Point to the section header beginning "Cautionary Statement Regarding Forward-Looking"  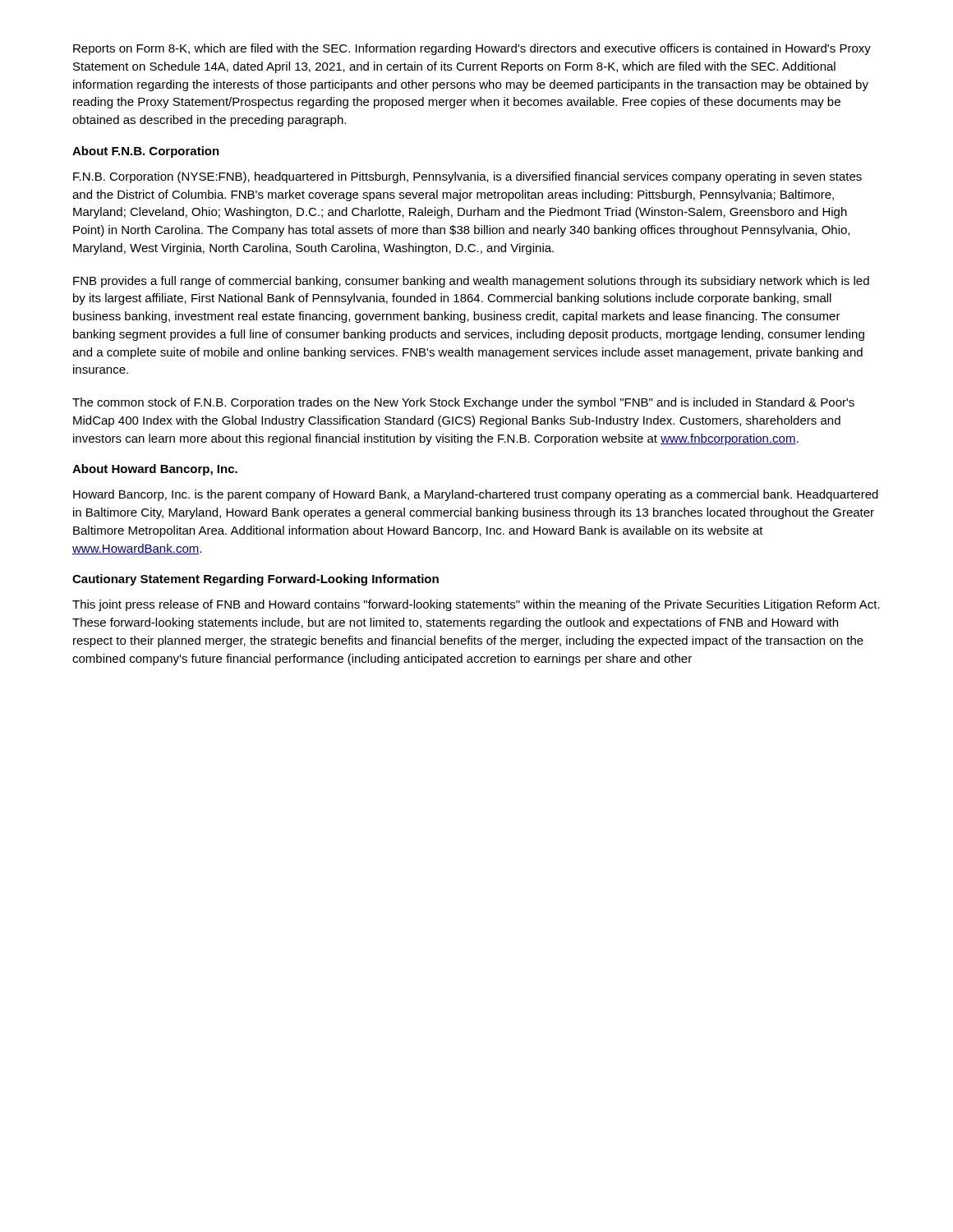(x=256, y=579)
